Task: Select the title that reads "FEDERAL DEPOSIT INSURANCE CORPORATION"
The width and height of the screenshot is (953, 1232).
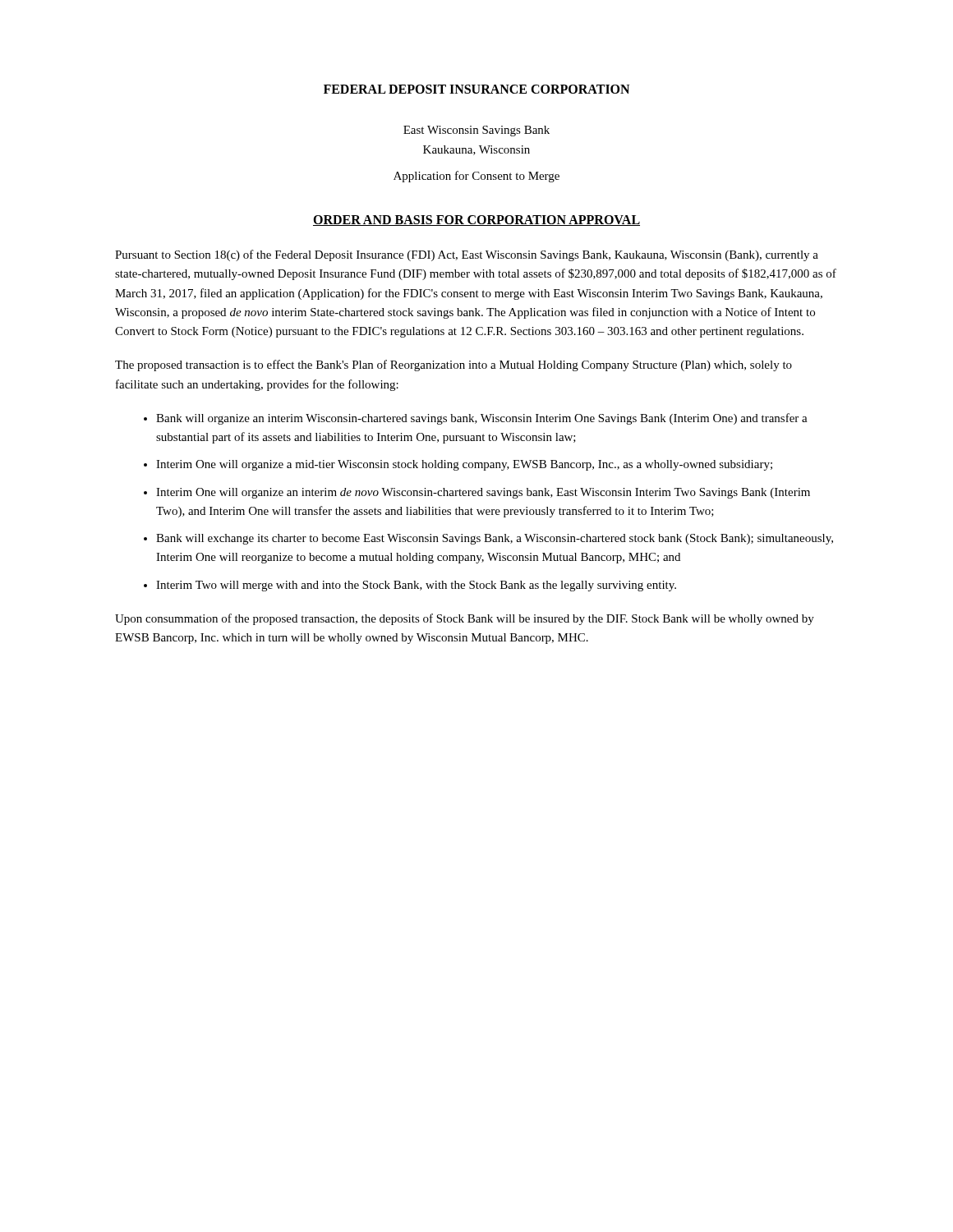Action: pyautogui.click(x=476, y=89)
